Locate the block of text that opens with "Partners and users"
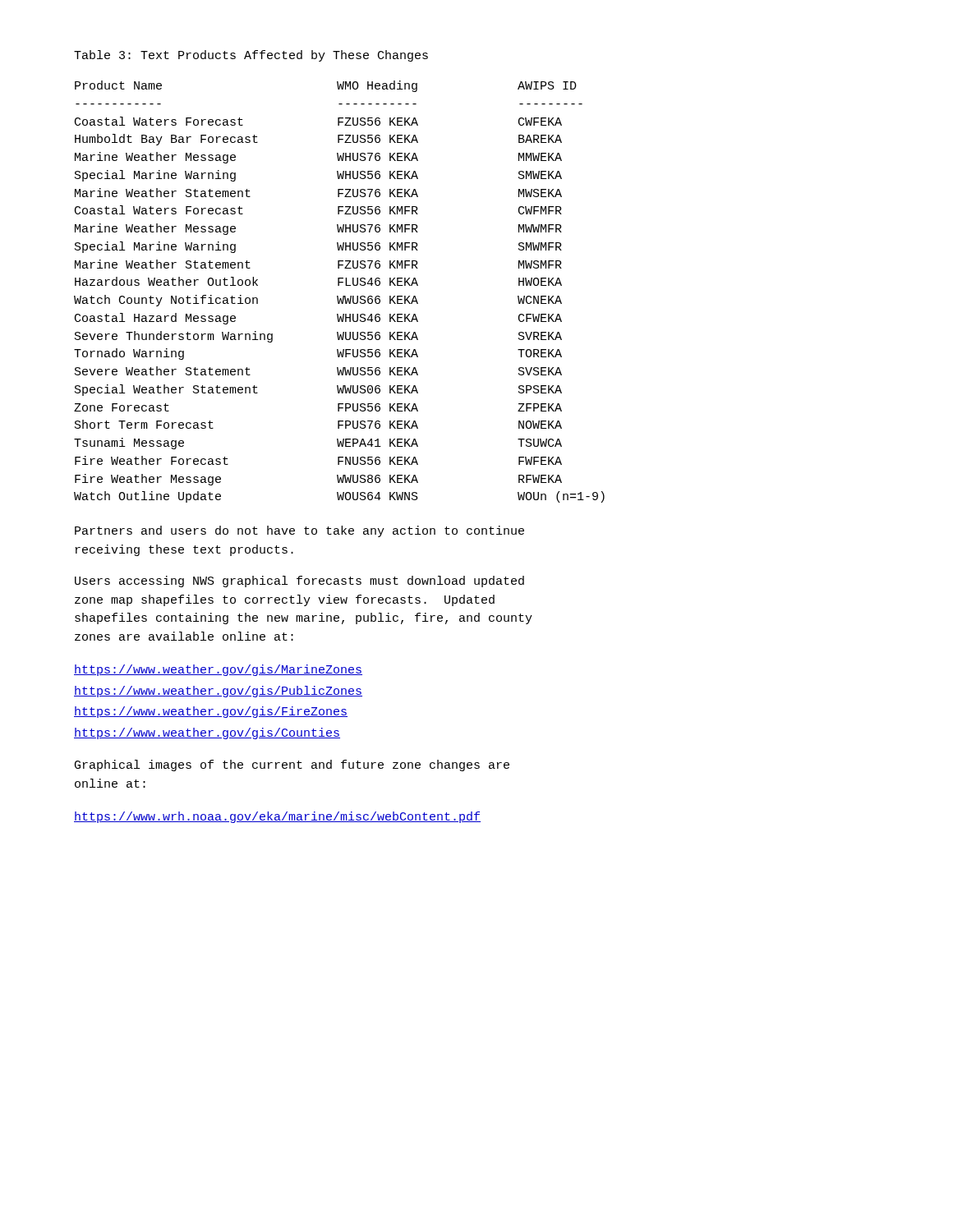The width and height of the screenshot is (953, 1232). tap(299, 541)
